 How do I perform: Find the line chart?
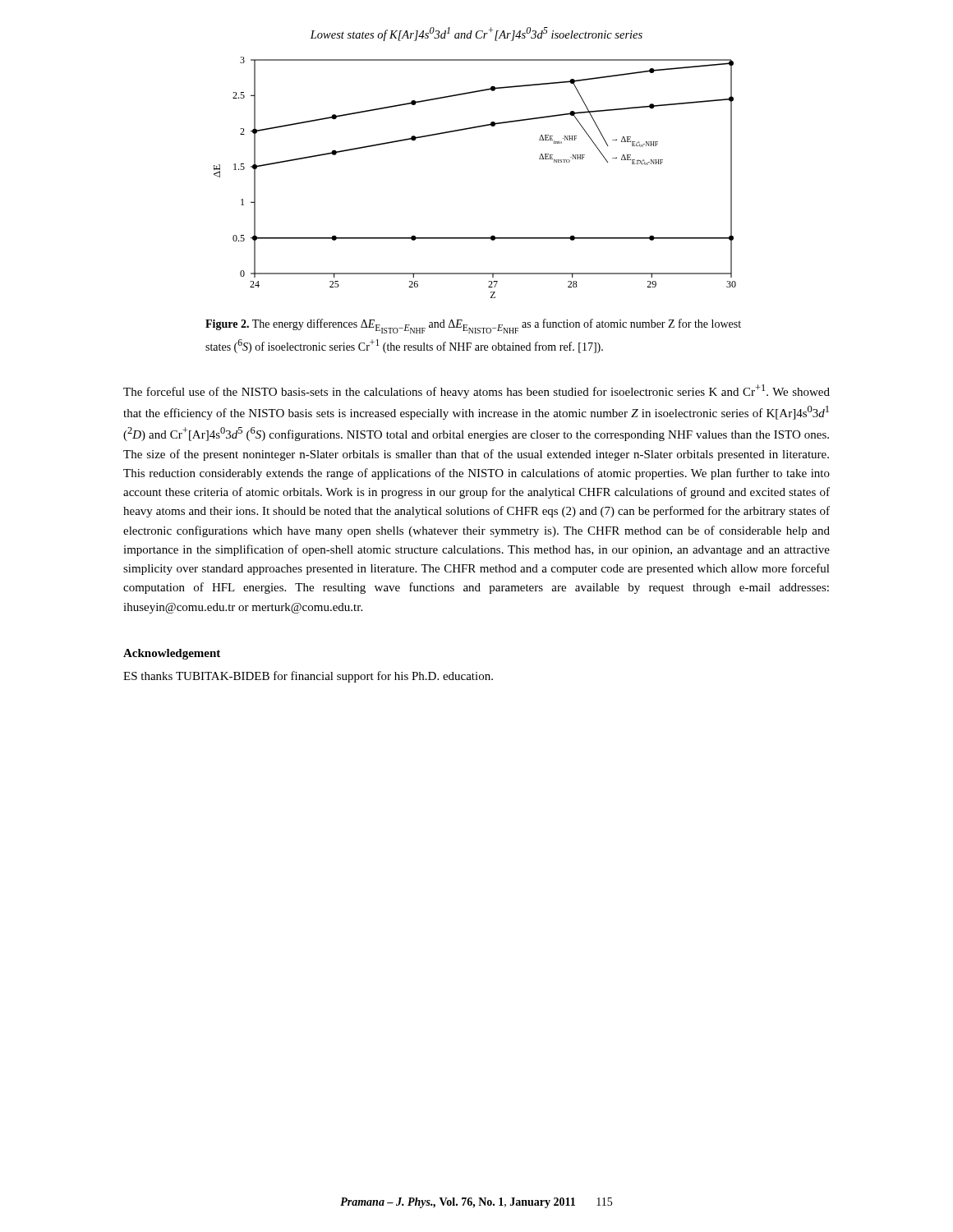(x=476, y=181)
